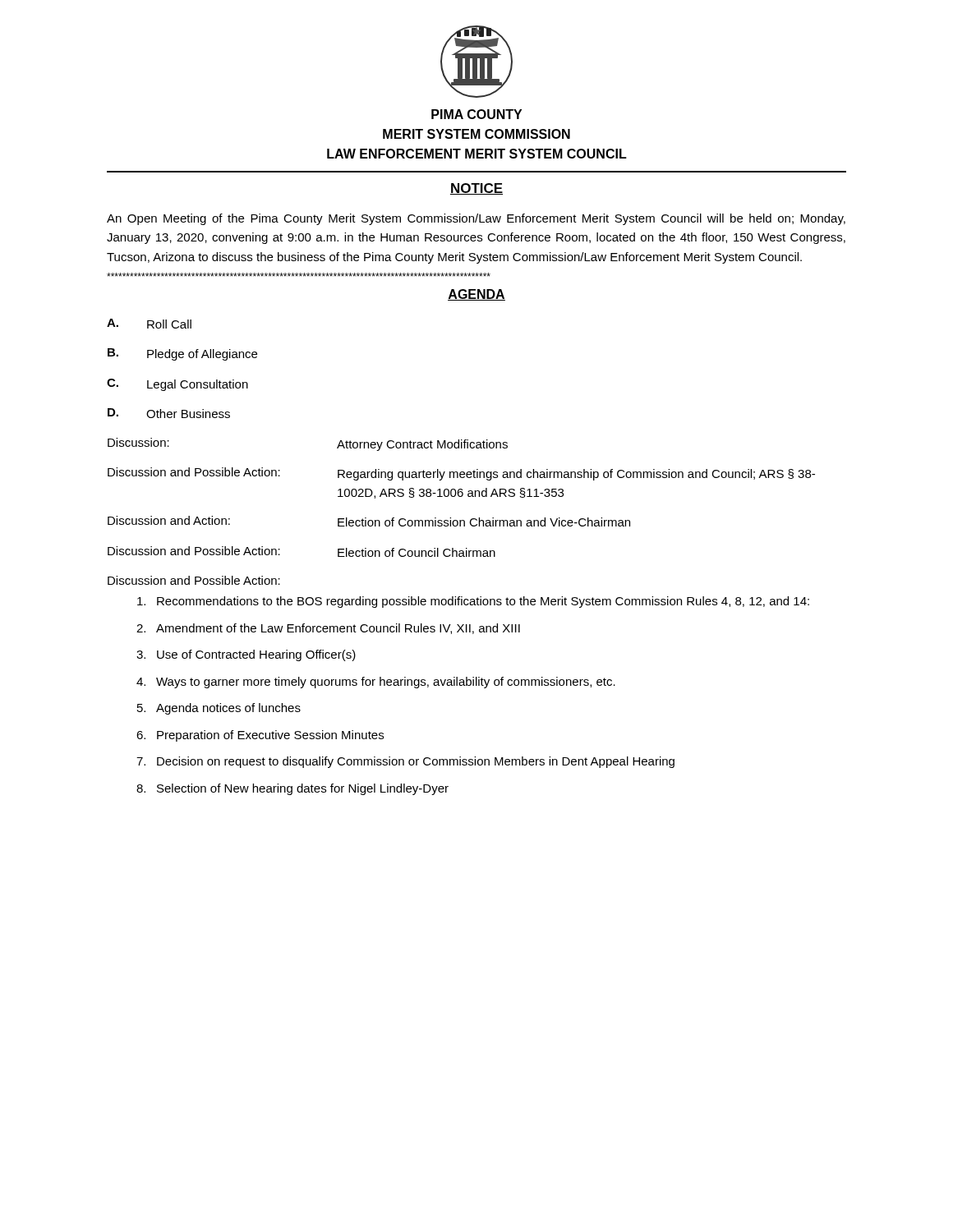Select the logo

click(x=476, y=62)
